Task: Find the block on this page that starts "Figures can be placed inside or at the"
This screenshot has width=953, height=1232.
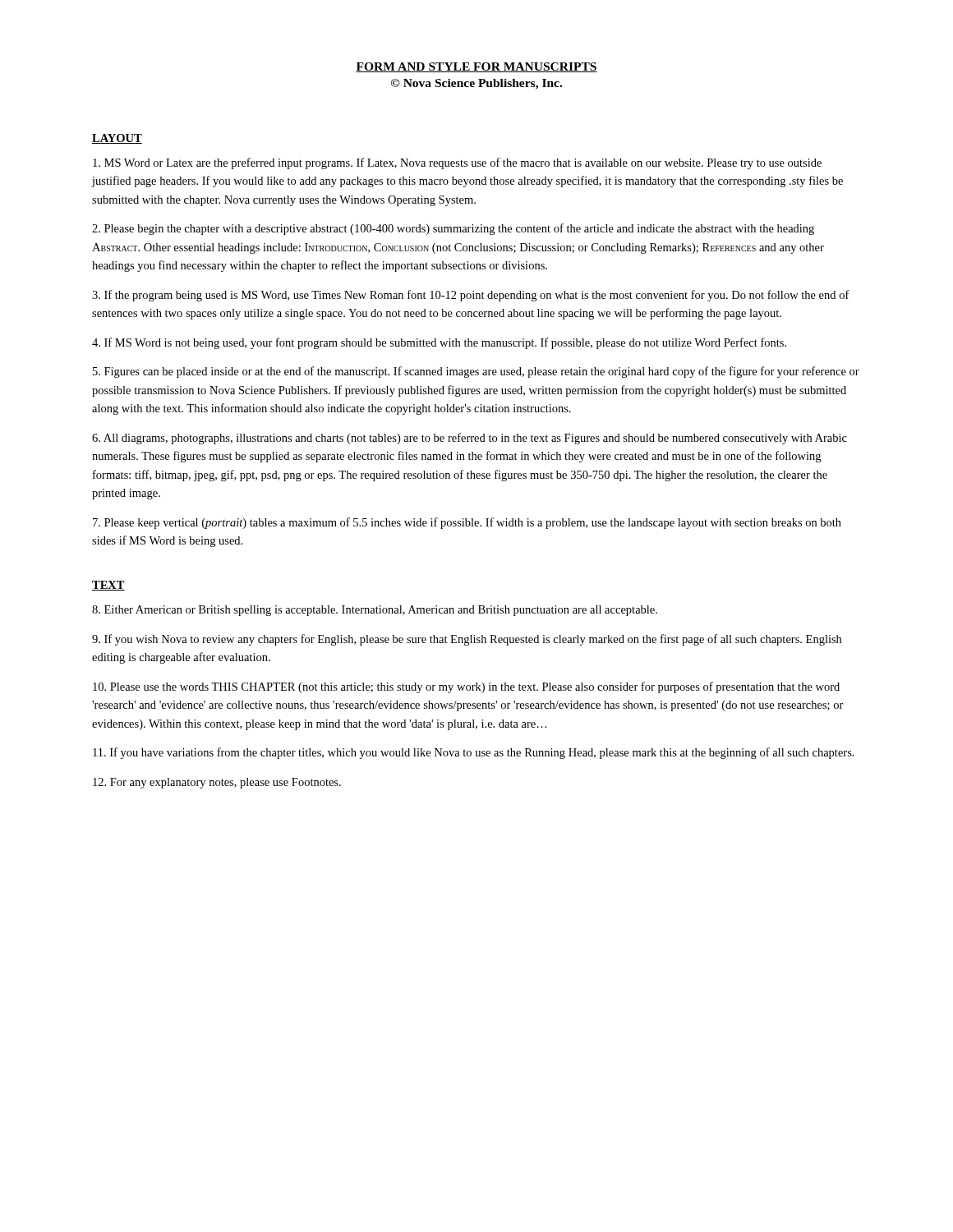Action: coord(476,390)
